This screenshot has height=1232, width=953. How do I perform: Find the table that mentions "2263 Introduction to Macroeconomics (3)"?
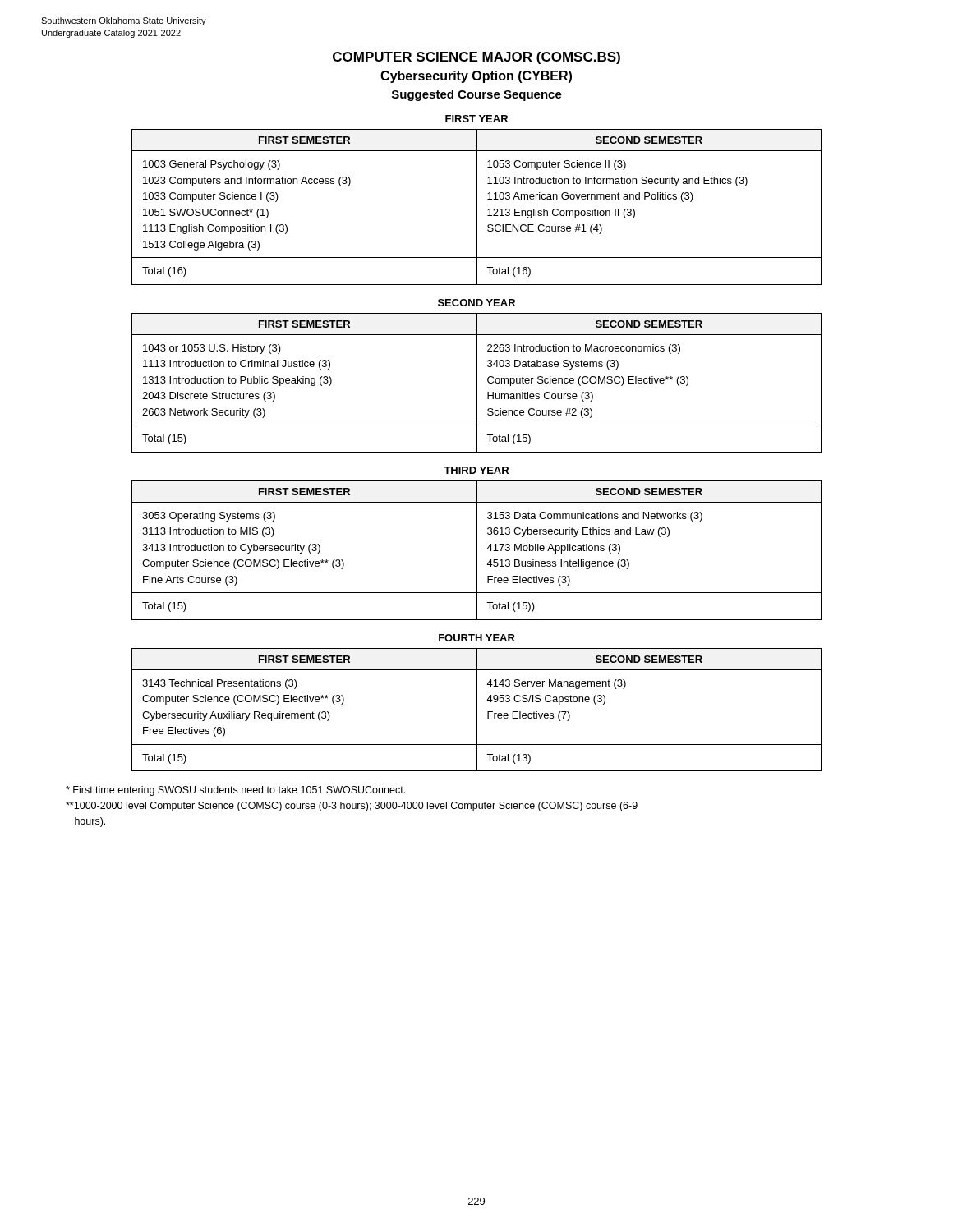click(476, 382)
